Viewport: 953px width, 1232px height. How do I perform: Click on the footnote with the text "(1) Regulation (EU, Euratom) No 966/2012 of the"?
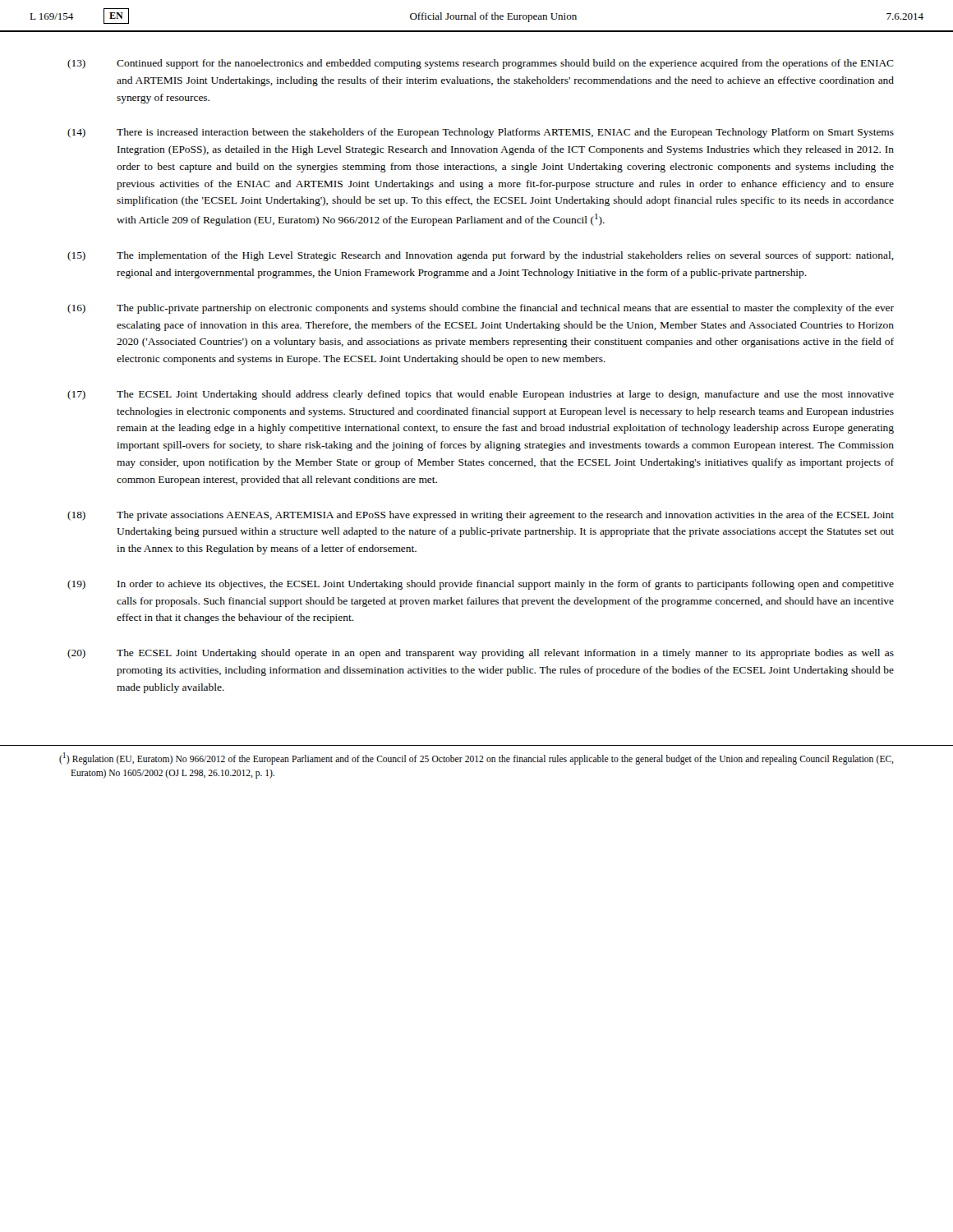point(476,765)
